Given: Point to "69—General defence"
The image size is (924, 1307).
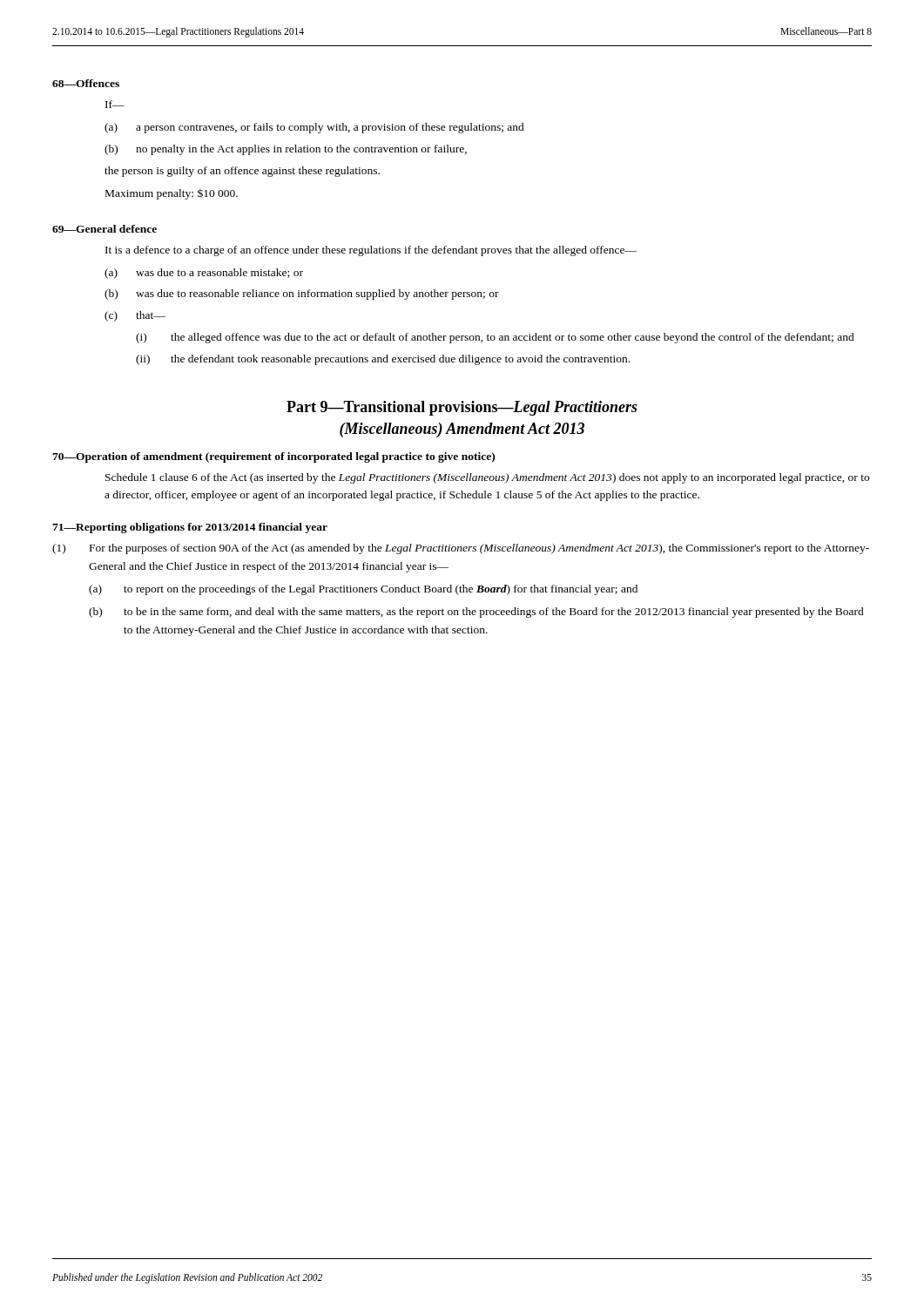Looking at the screenshot, I should [105, 228].
